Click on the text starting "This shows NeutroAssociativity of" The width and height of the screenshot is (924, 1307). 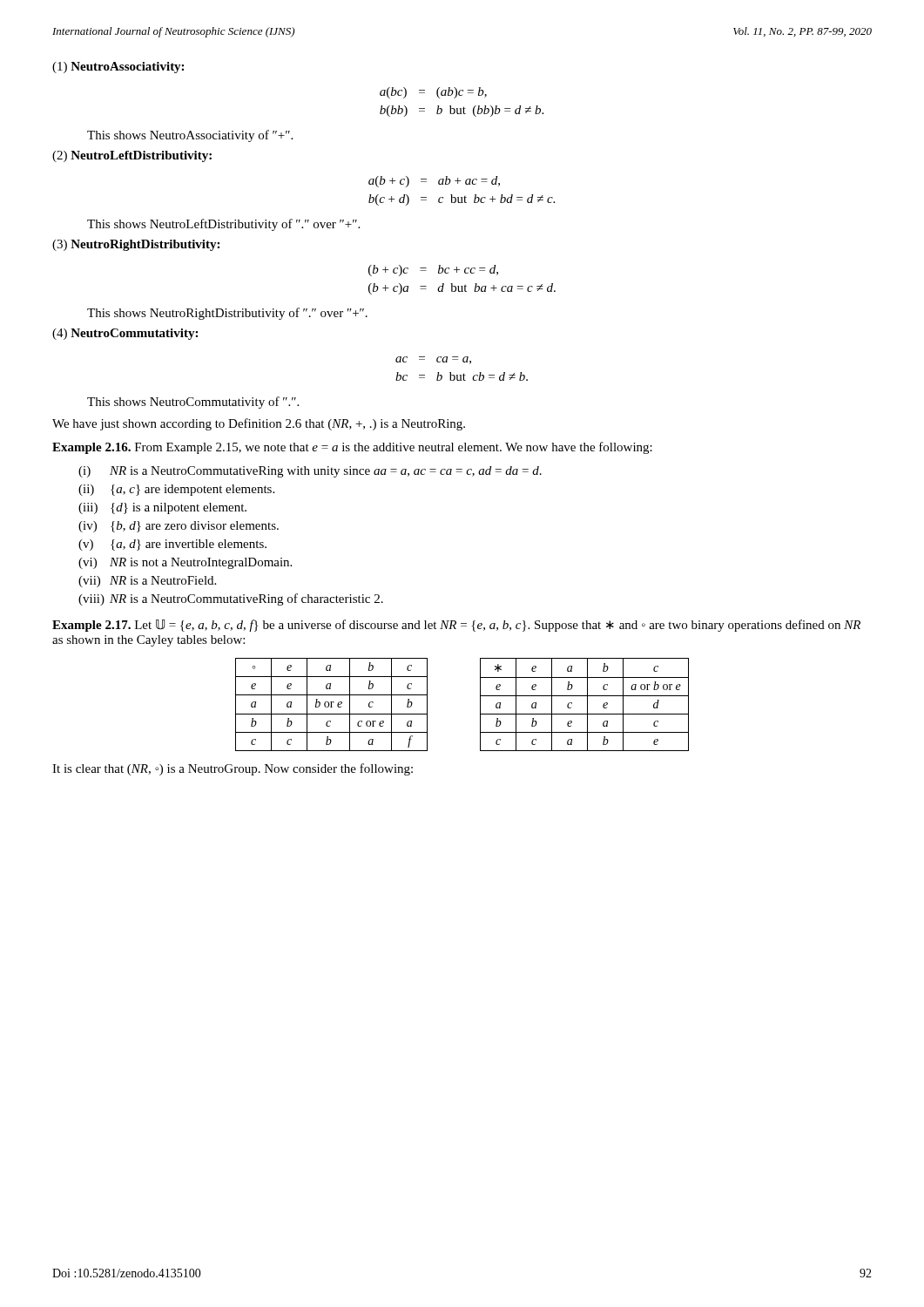[x=190, y=135]
